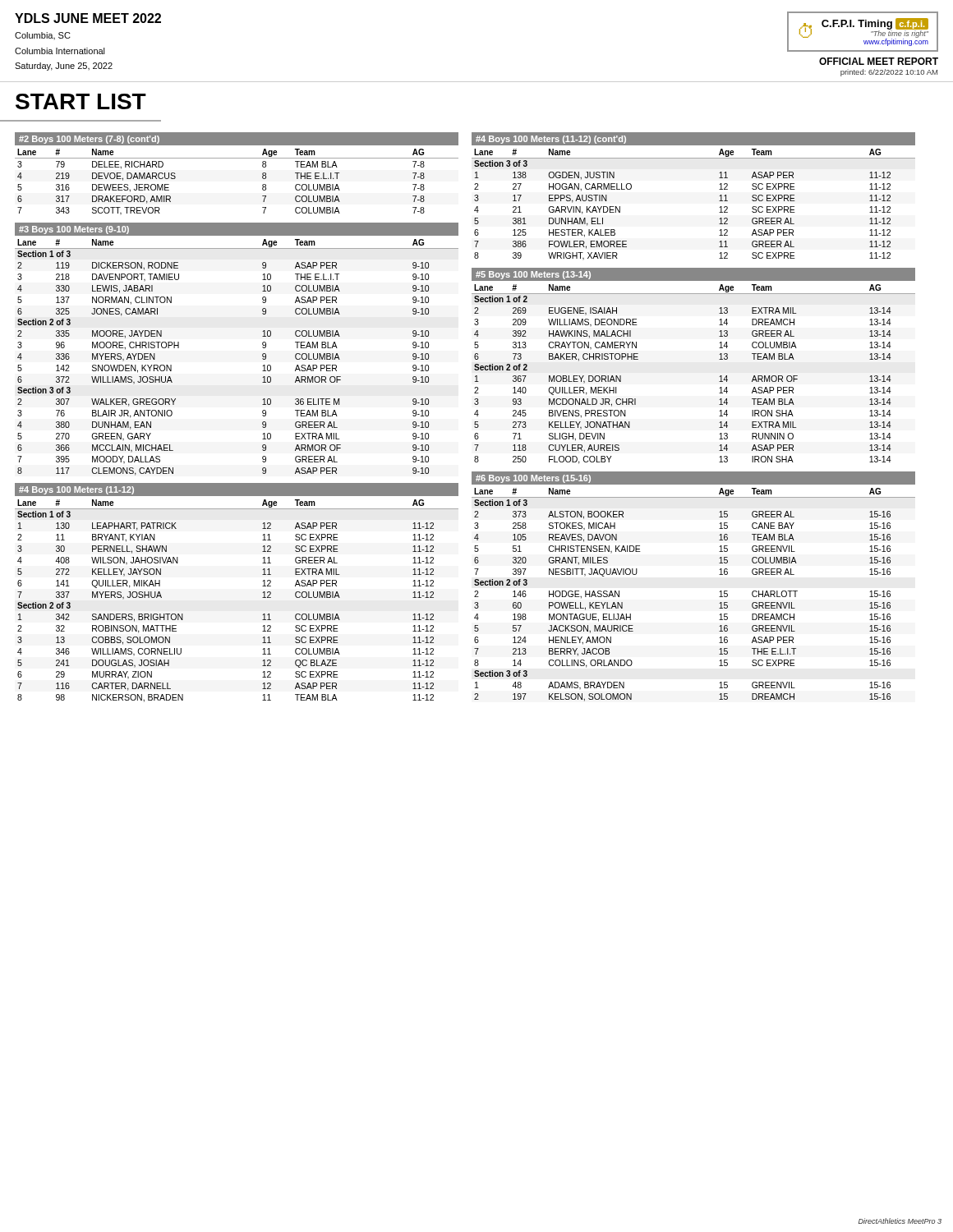
Task: Select the table that reads "WILSON, JAHOSIVAN"
Action: pos(237,600)
